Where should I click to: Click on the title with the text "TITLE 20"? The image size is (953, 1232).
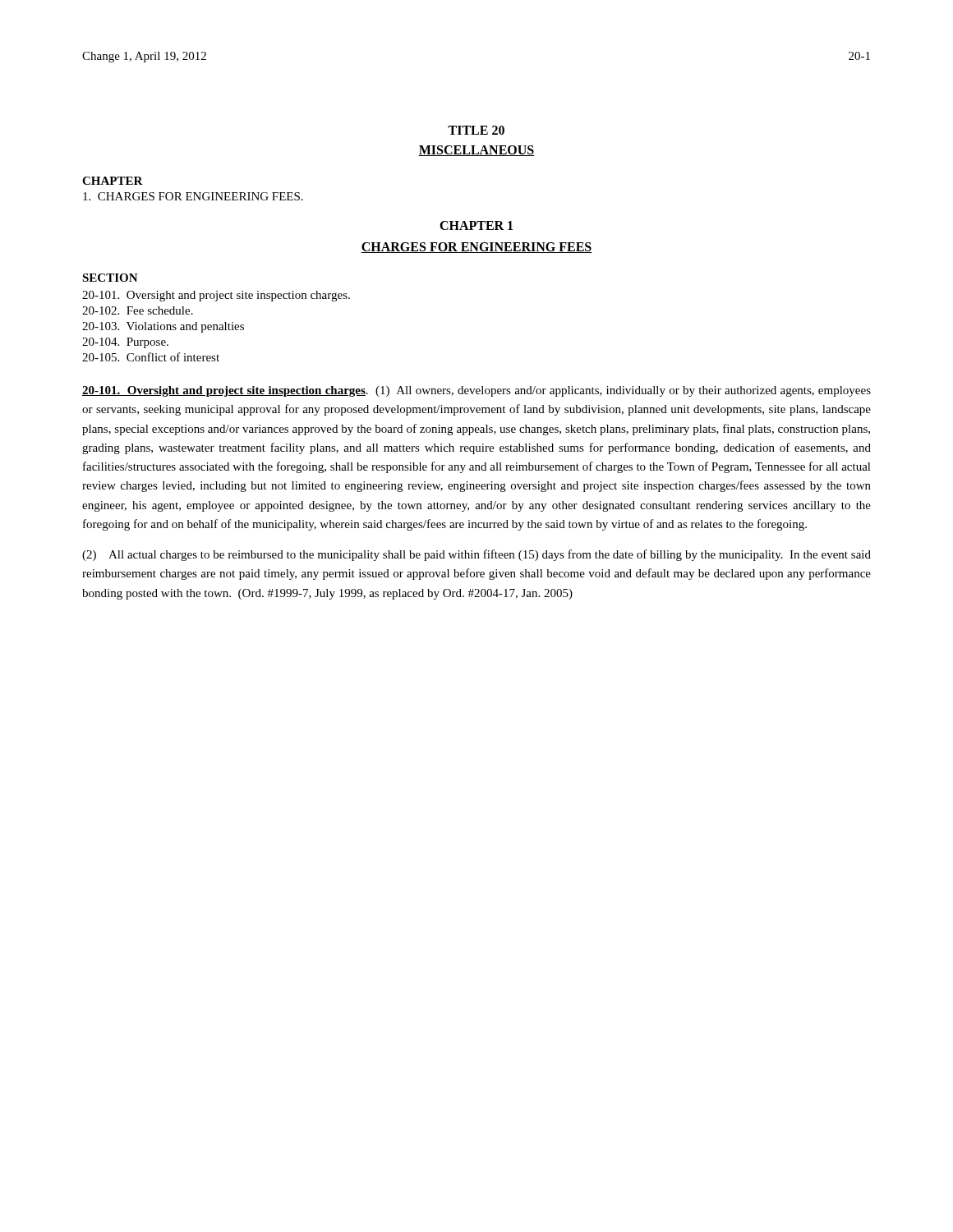pos(476,130)
